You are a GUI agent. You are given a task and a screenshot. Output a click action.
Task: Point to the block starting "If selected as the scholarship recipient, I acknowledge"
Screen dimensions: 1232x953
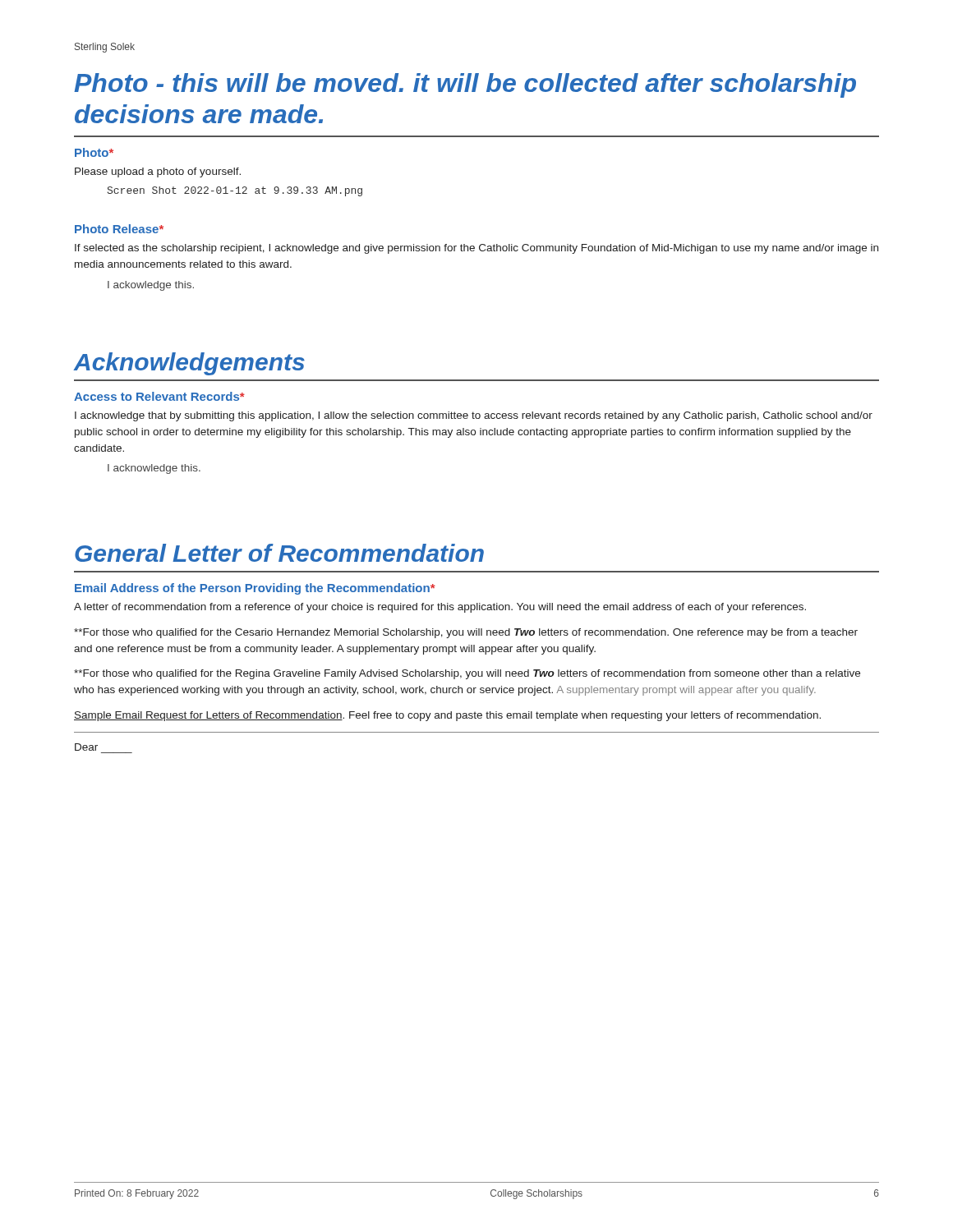(476, 256)
